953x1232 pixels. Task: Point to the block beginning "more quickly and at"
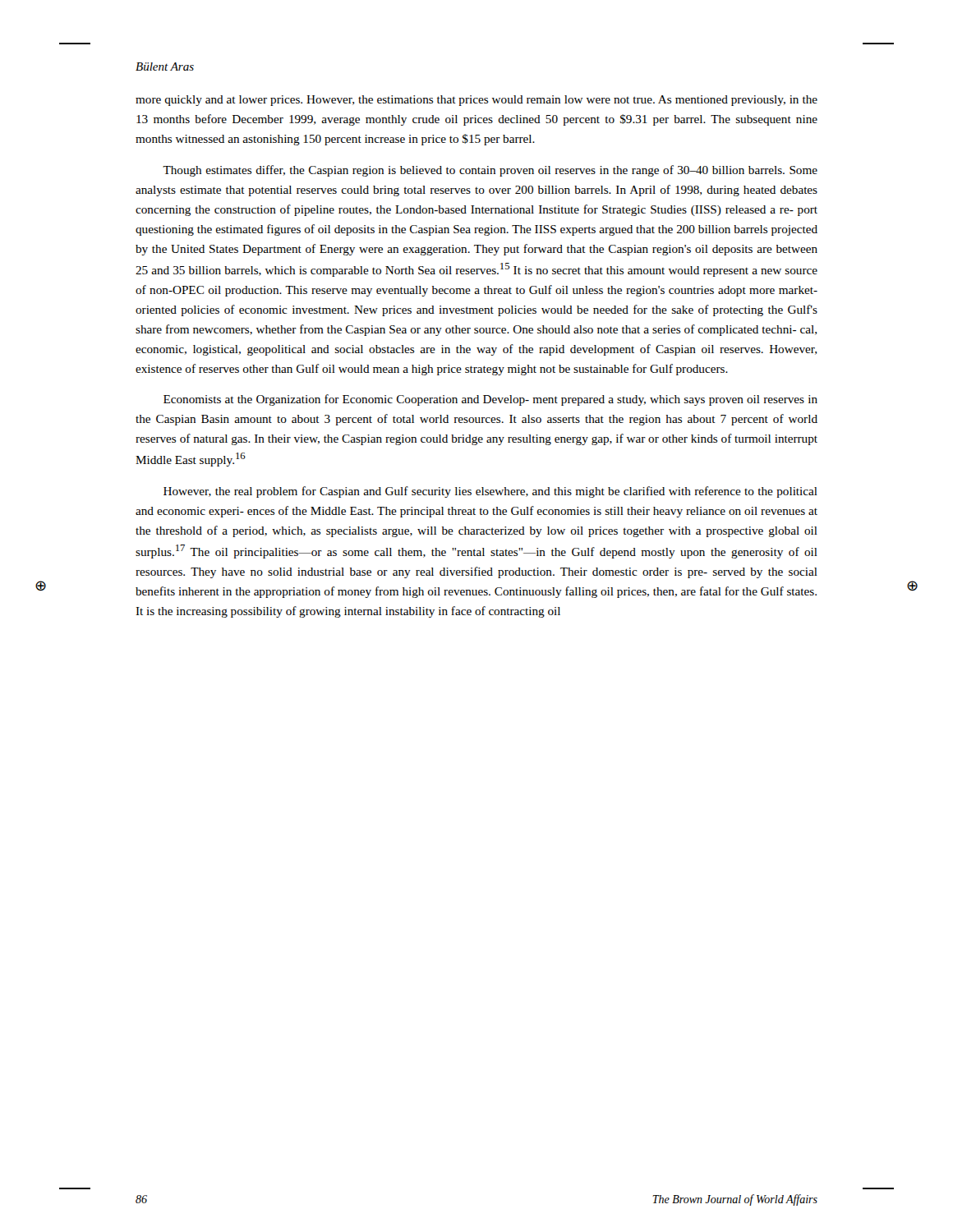476,119
